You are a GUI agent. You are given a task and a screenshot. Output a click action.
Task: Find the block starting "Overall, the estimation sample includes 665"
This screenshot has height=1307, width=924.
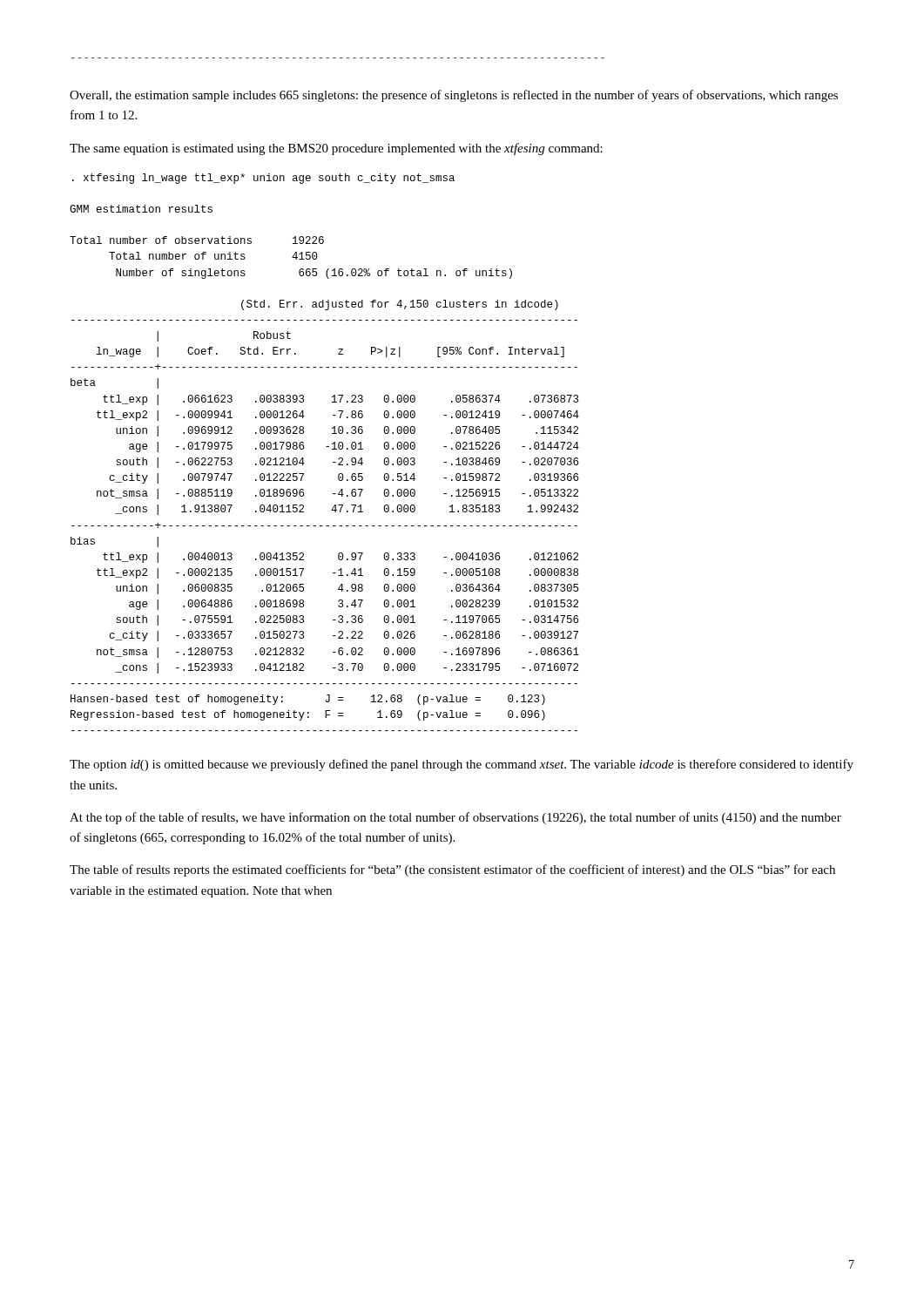click(454, 105)
